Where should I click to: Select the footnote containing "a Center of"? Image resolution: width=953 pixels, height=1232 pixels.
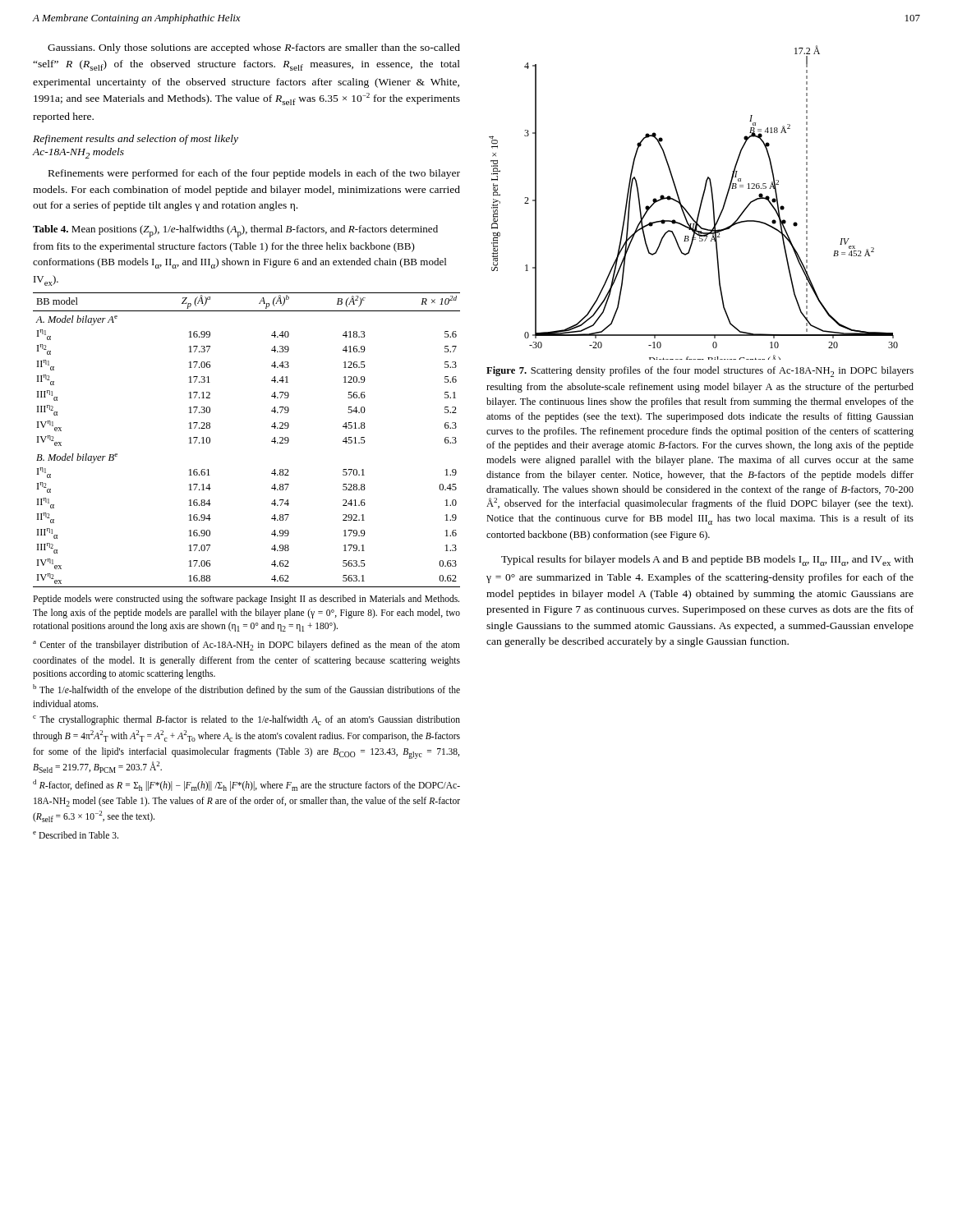click(246, 659)
